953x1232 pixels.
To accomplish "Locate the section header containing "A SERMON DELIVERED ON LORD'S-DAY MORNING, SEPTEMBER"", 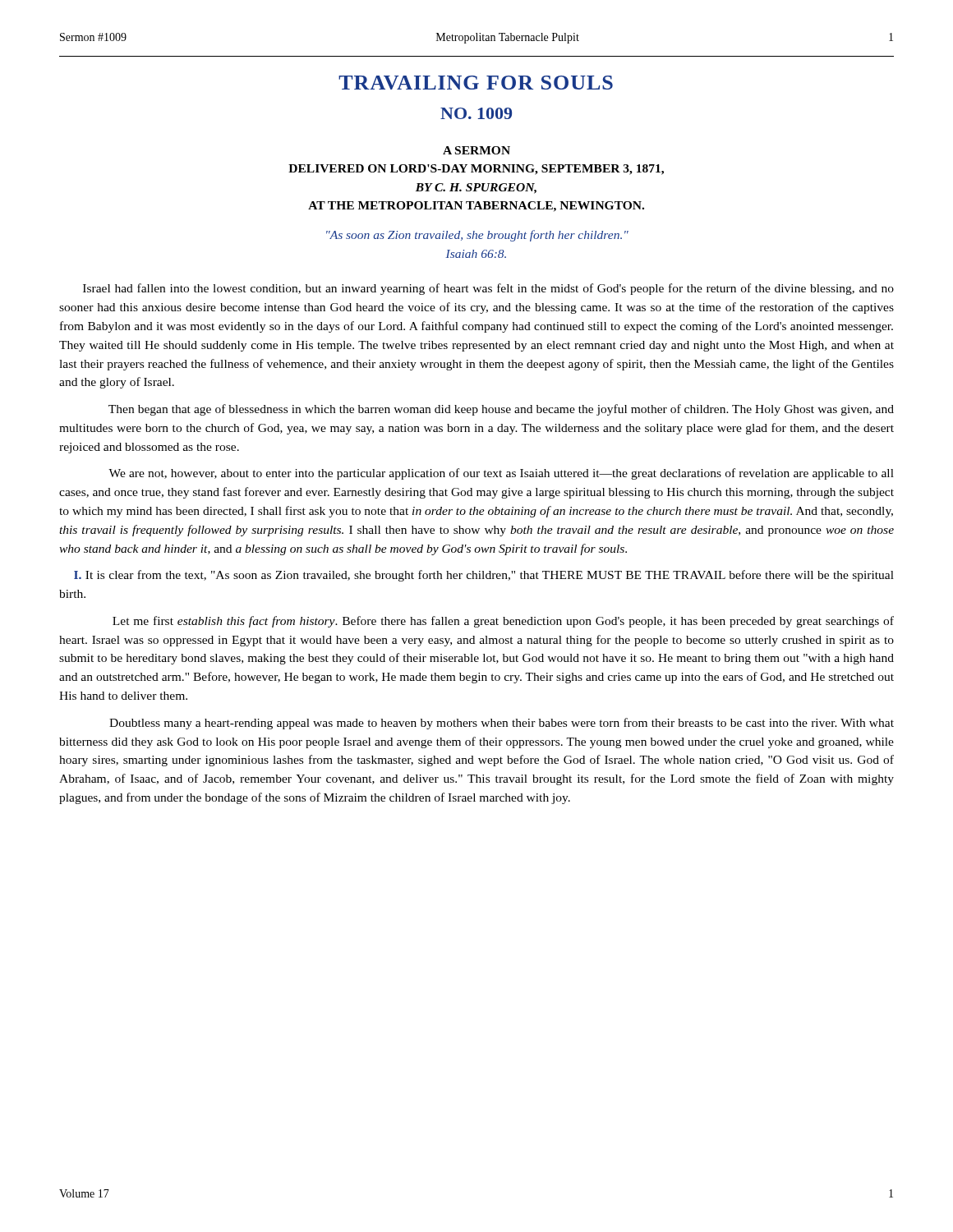I will point(476,178).
